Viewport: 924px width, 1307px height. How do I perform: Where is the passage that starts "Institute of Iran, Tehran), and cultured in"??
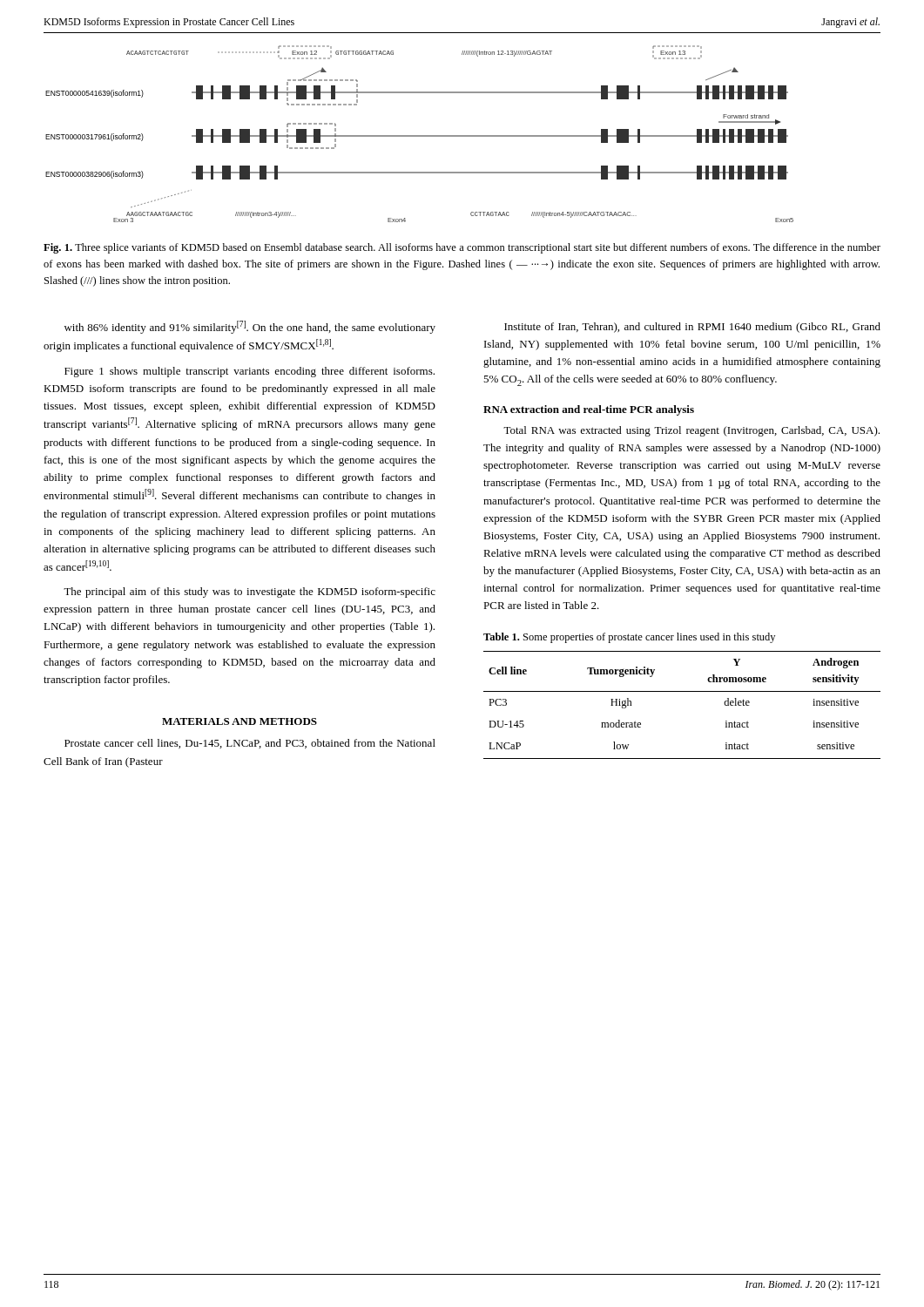(x=682, y=354)
